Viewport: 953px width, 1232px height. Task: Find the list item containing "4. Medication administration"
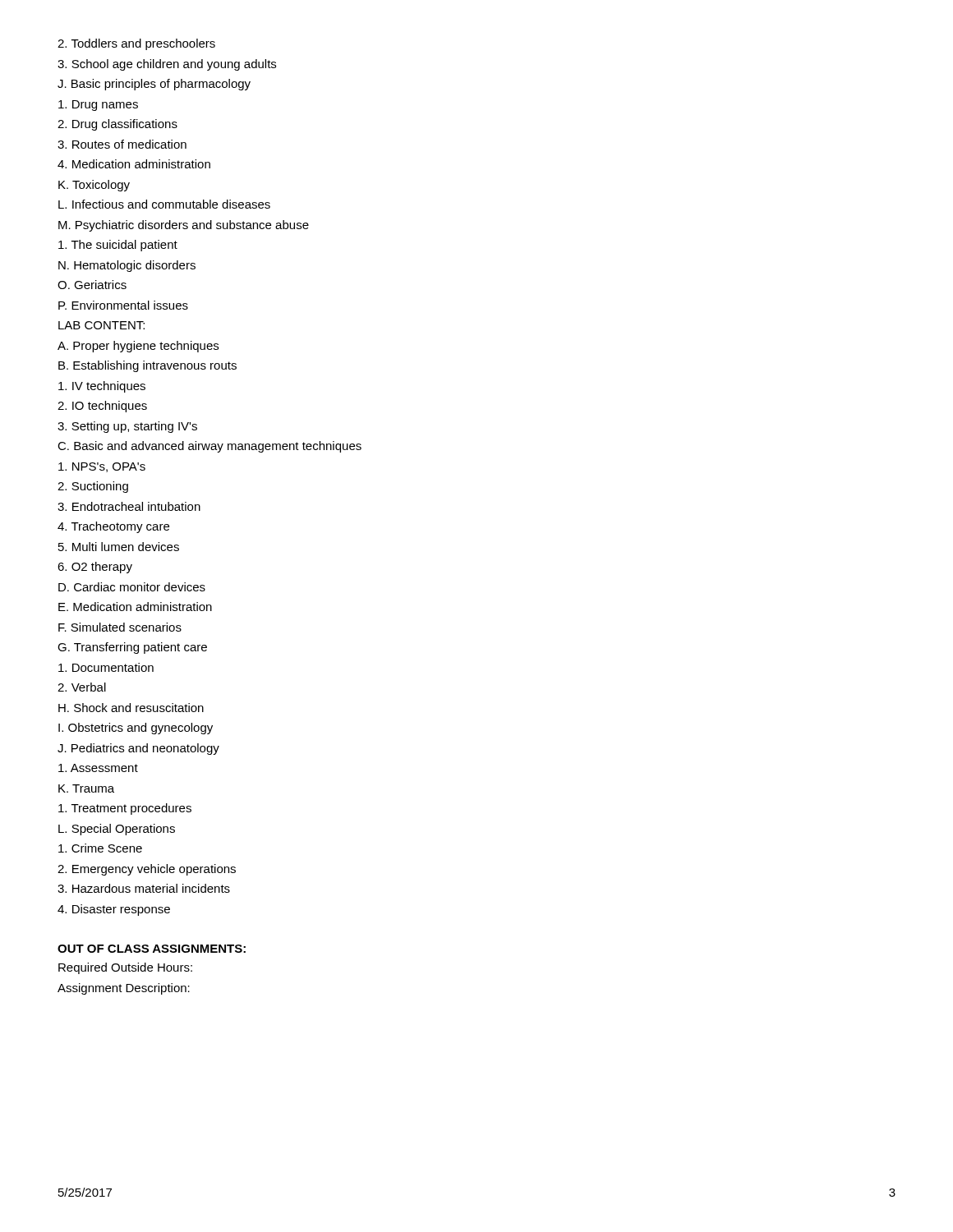pyautogui.click(x=134, y=164)
